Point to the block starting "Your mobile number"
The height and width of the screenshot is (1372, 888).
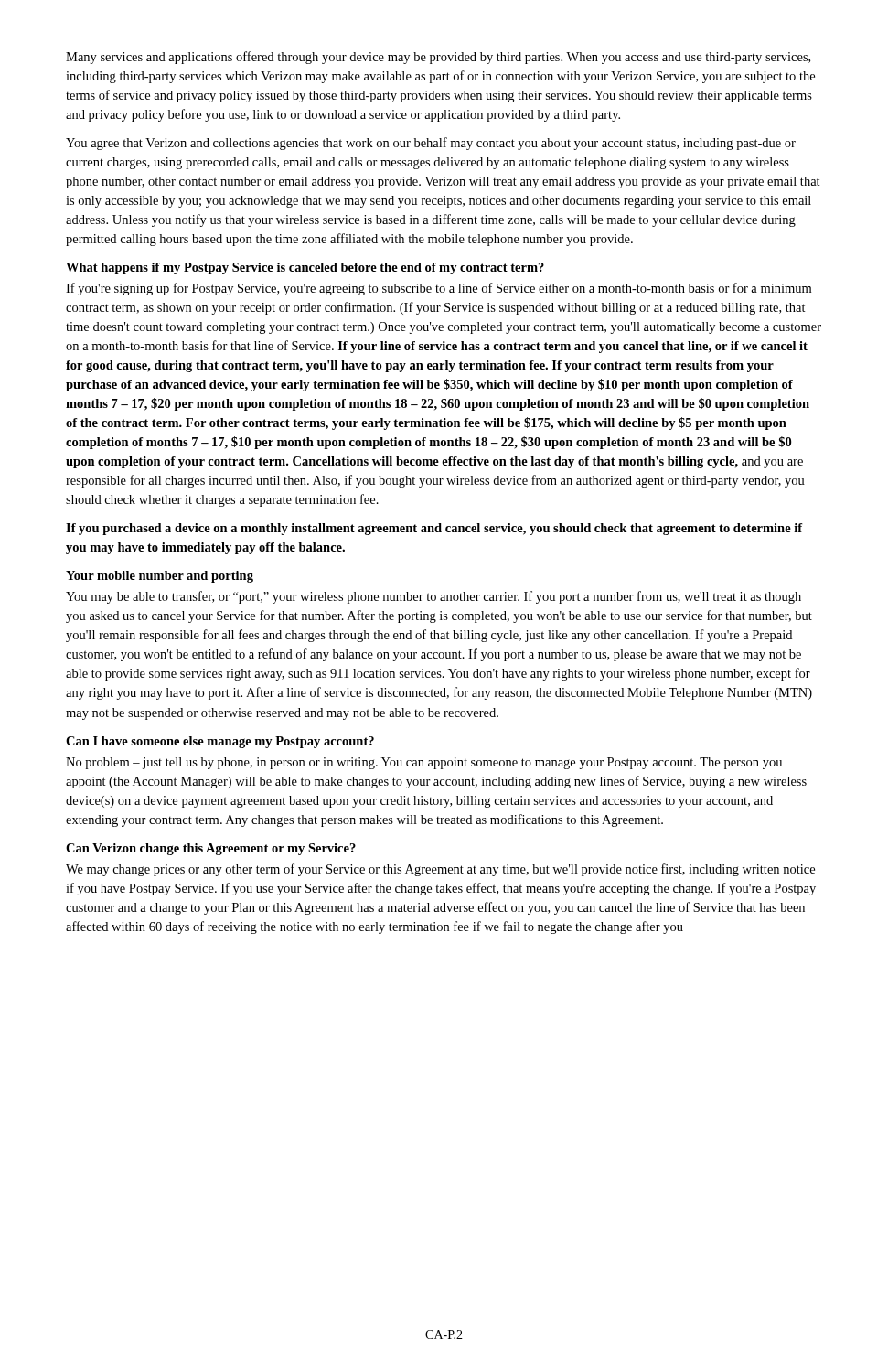[160, 577]
